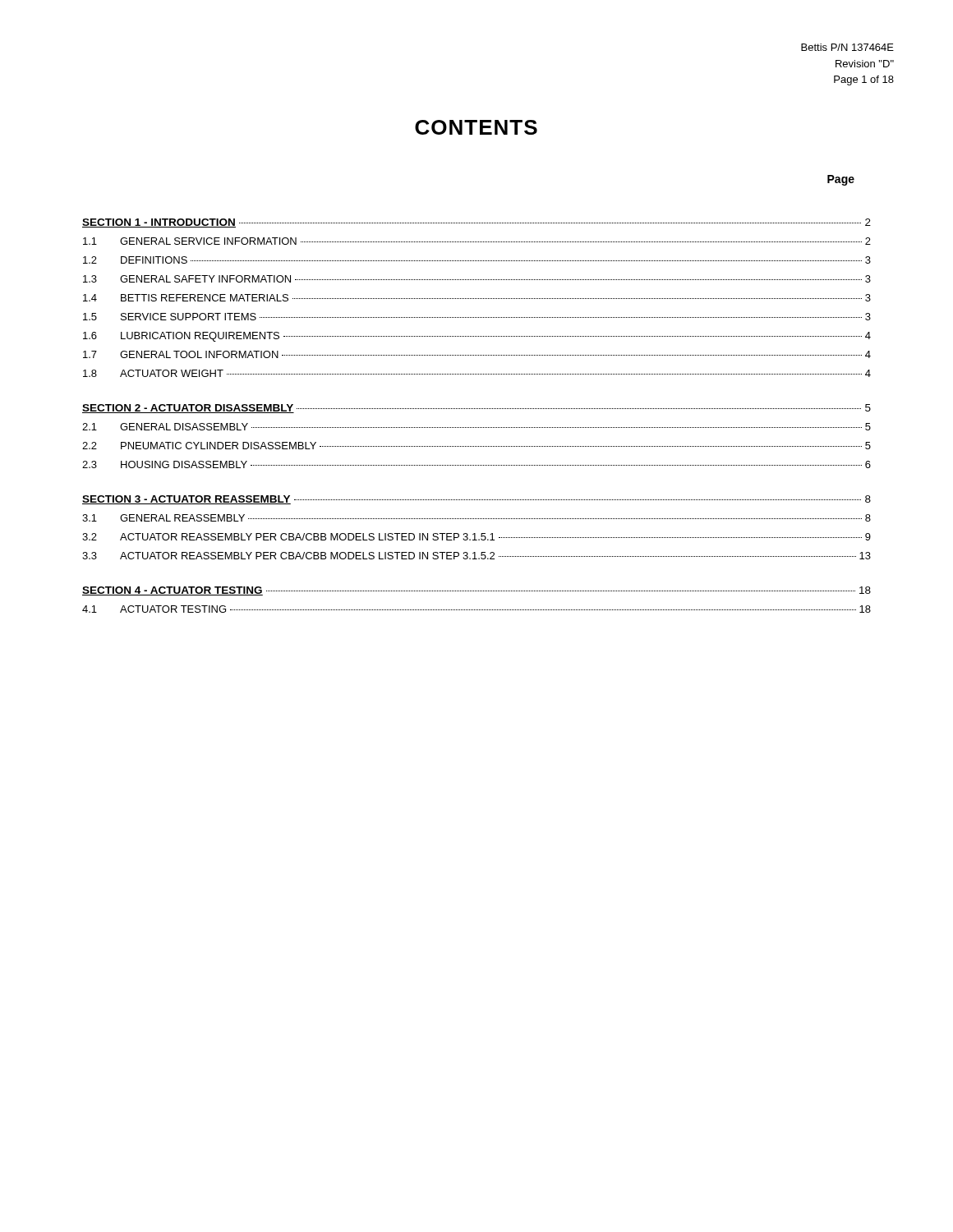The width and height of the screenshot is (953, 1232).
Task: Select the element starting "3.2 ACTUATOR REASSEMBLY PER CBA/CBB MODELS LISTED IN"
Action: 476,535
